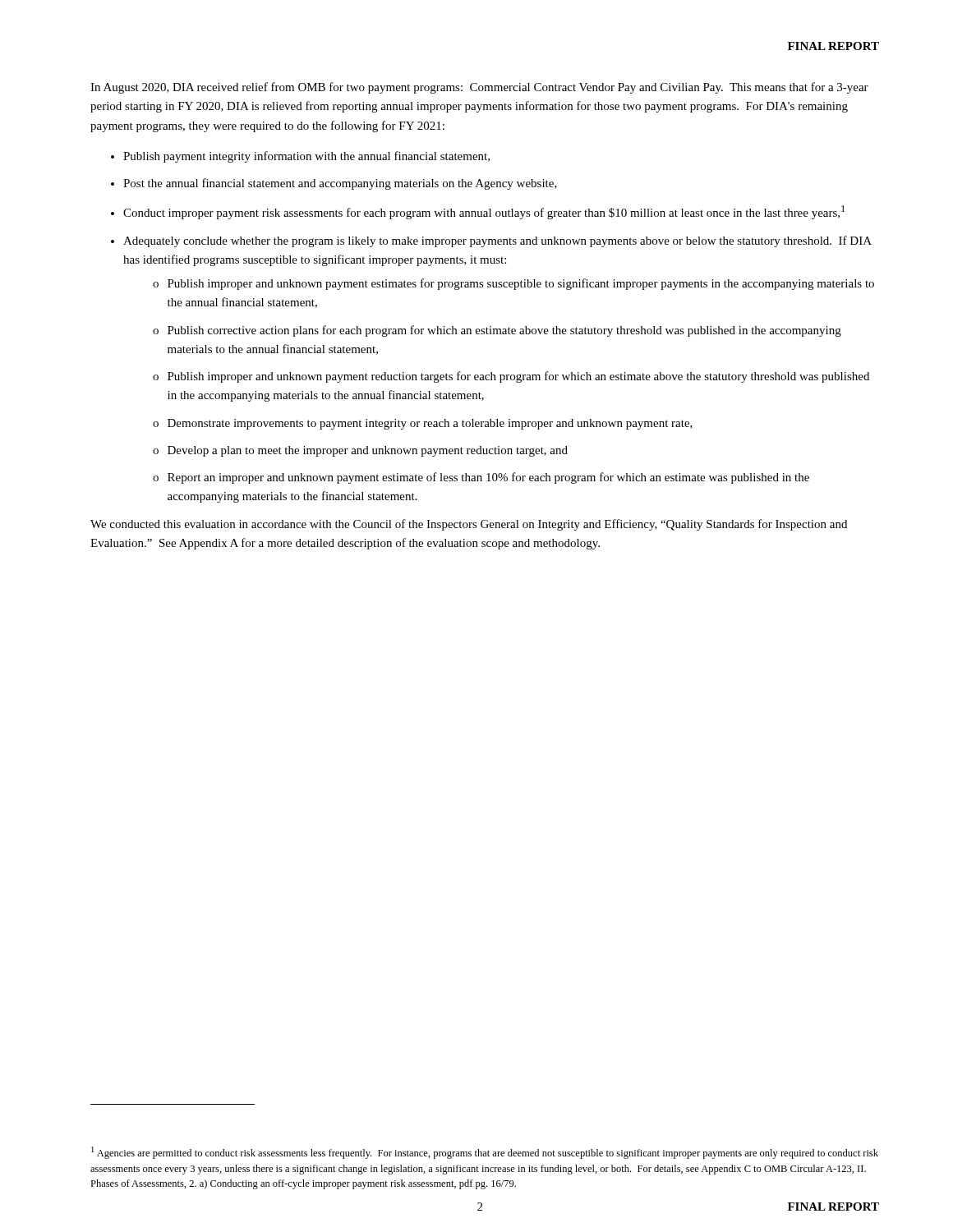Viewport: 953px width, 1232px height.
Task: Locate the list item with the text "Adequately conclude whether the program is likely to"
Action: coord(501,370)
